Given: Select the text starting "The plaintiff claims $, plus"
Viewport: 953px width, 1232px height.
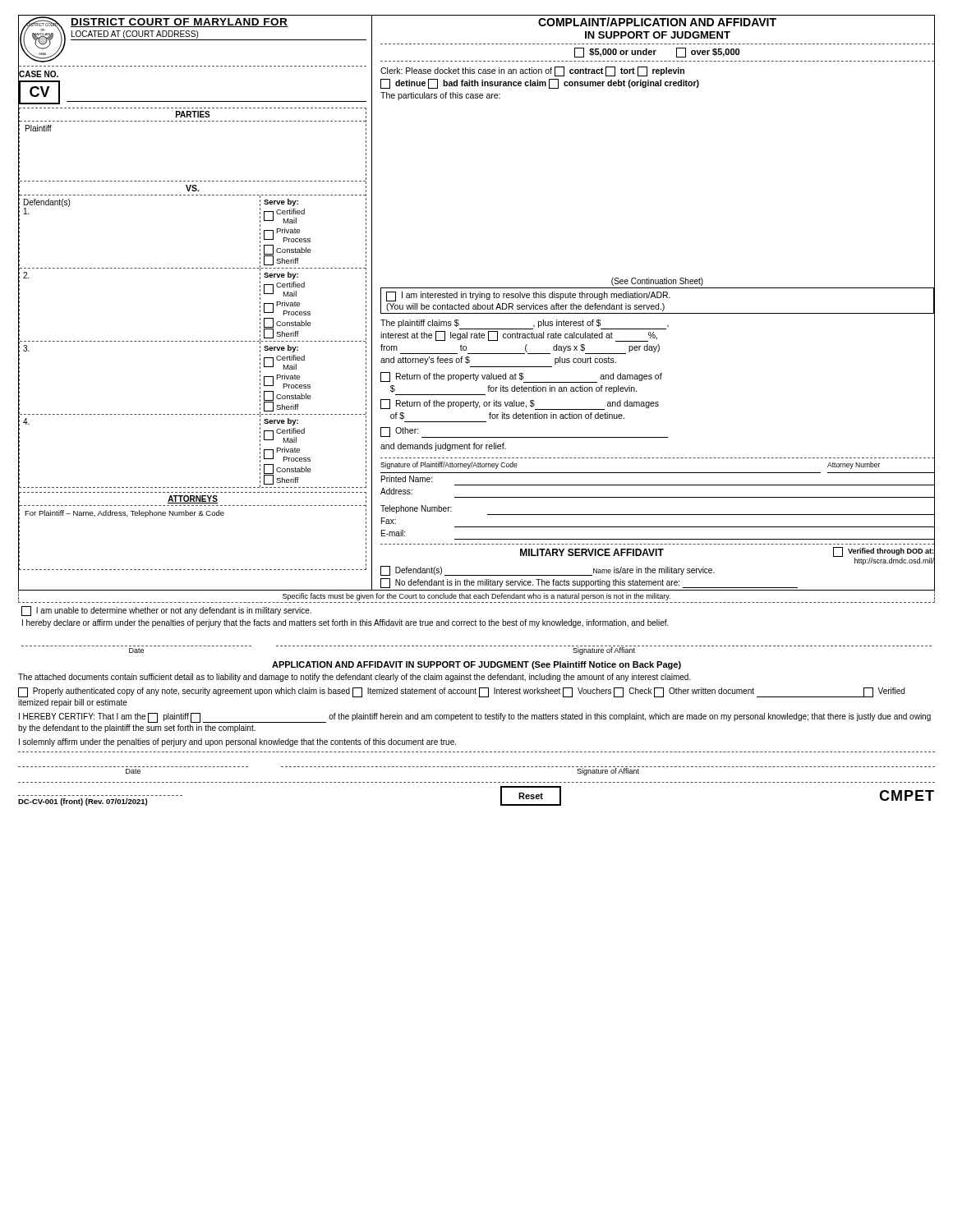Looking at the screenshot, I should coord(525,342).
